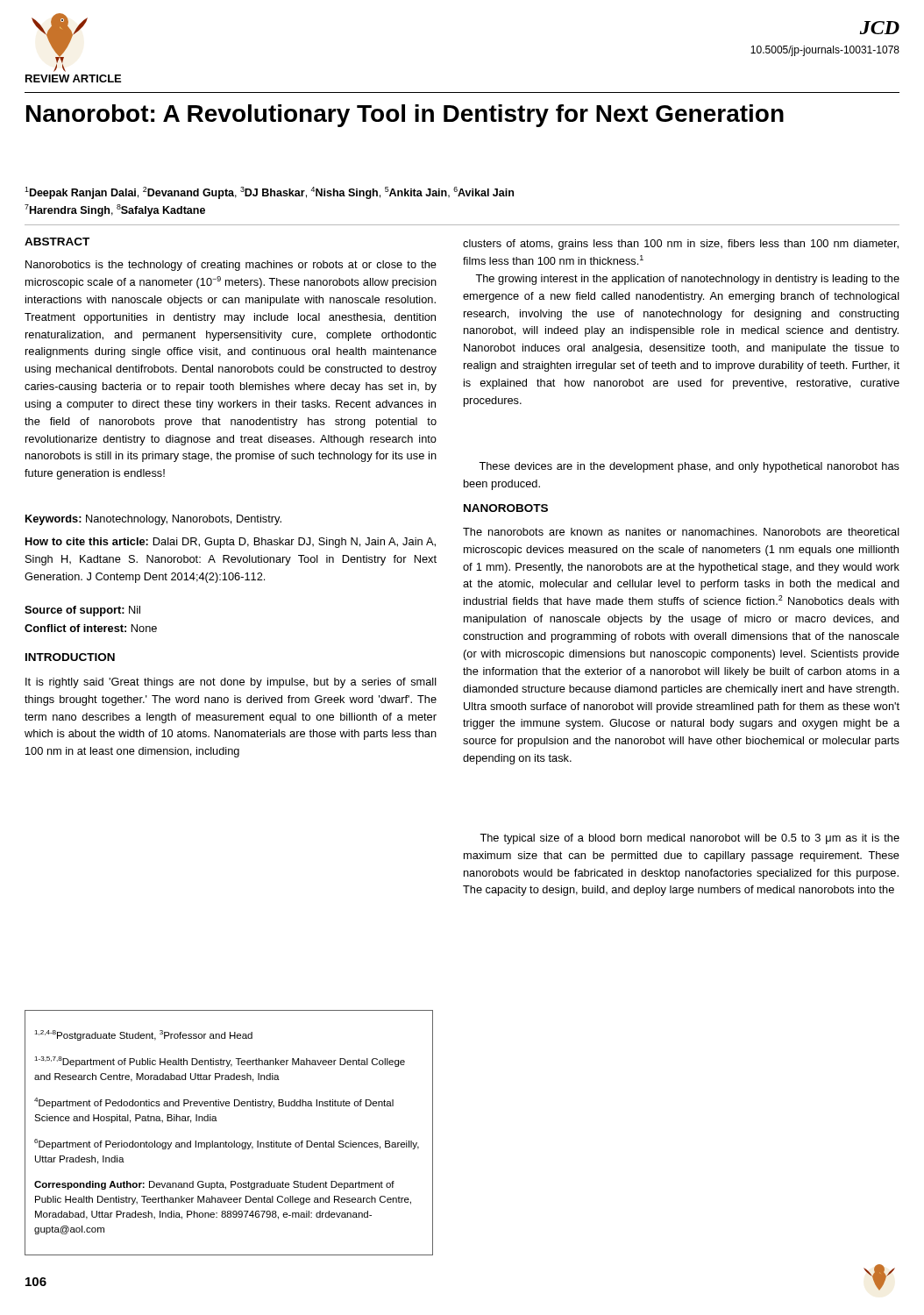Image resolution: width=924 pixels, height=1315 pixels.
Task: Point to the text starting "Keywords: Nanotechnology, Nanorobots, Dentistry."
Action: (x=153, y=519)
